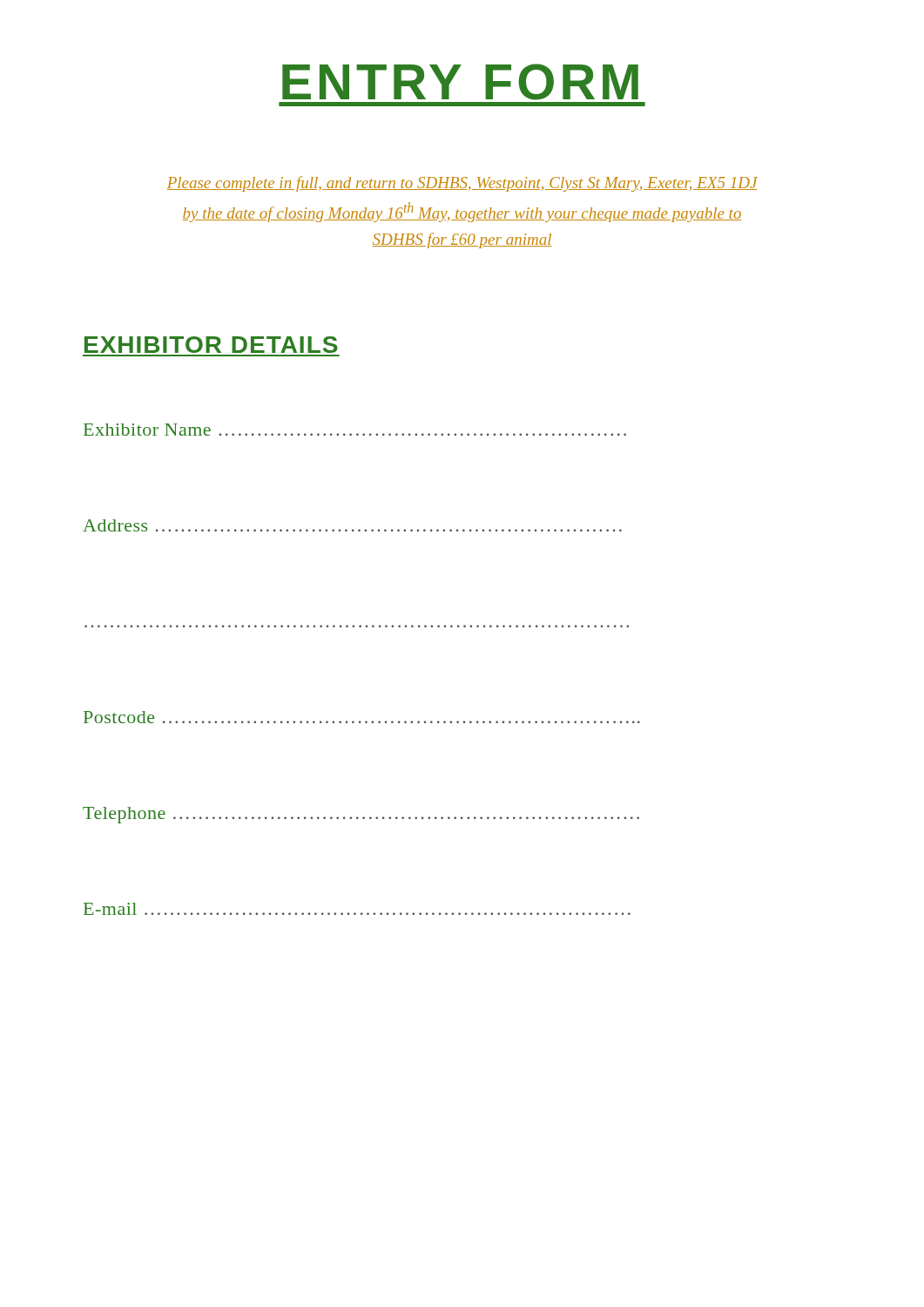
Task: Point to the block beginning "Please complete in full, and return to"
Action: [462, 211]
